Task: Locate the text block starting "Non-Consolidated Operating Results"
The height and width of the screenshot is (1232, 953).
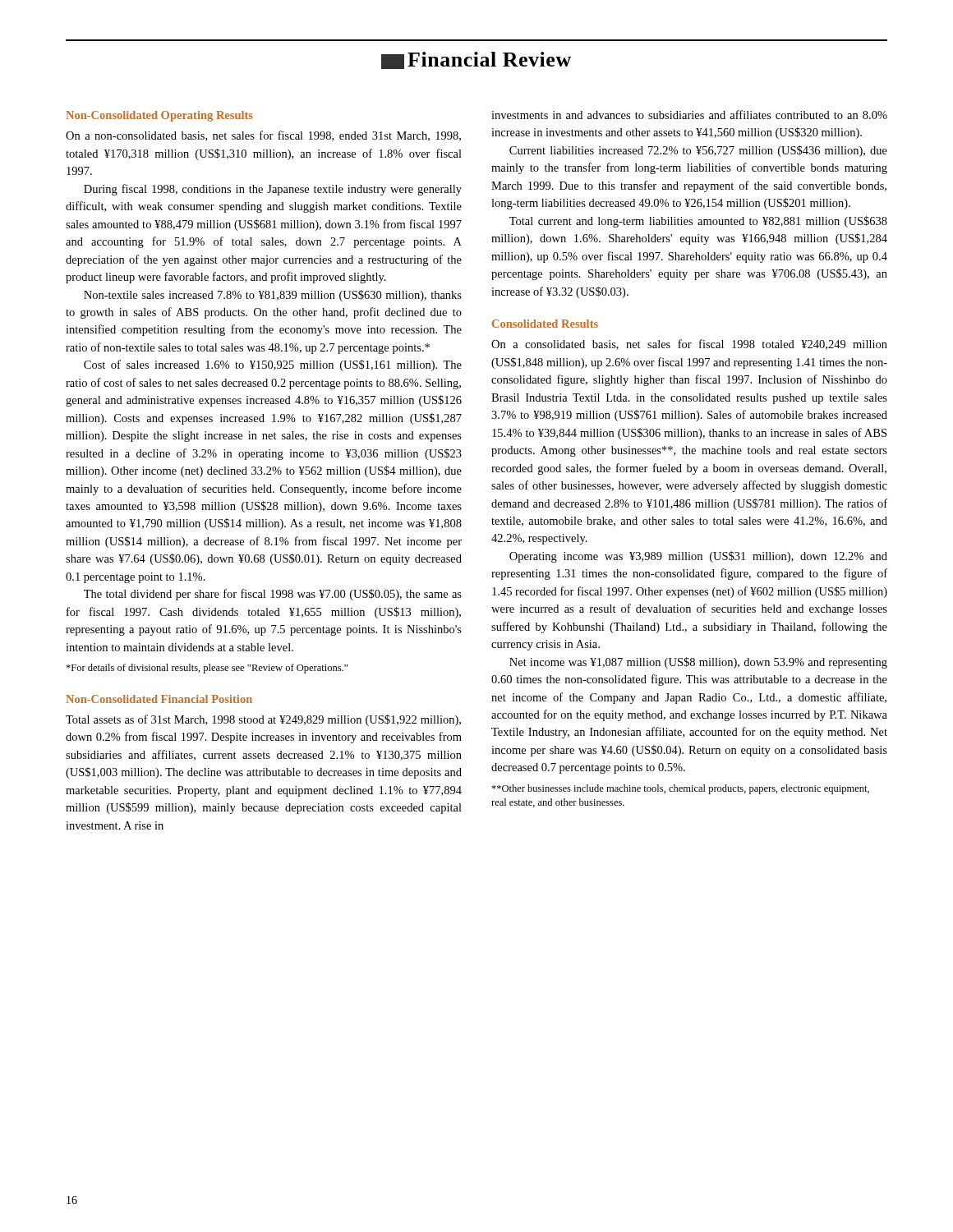Action: [x=159, y=115]
